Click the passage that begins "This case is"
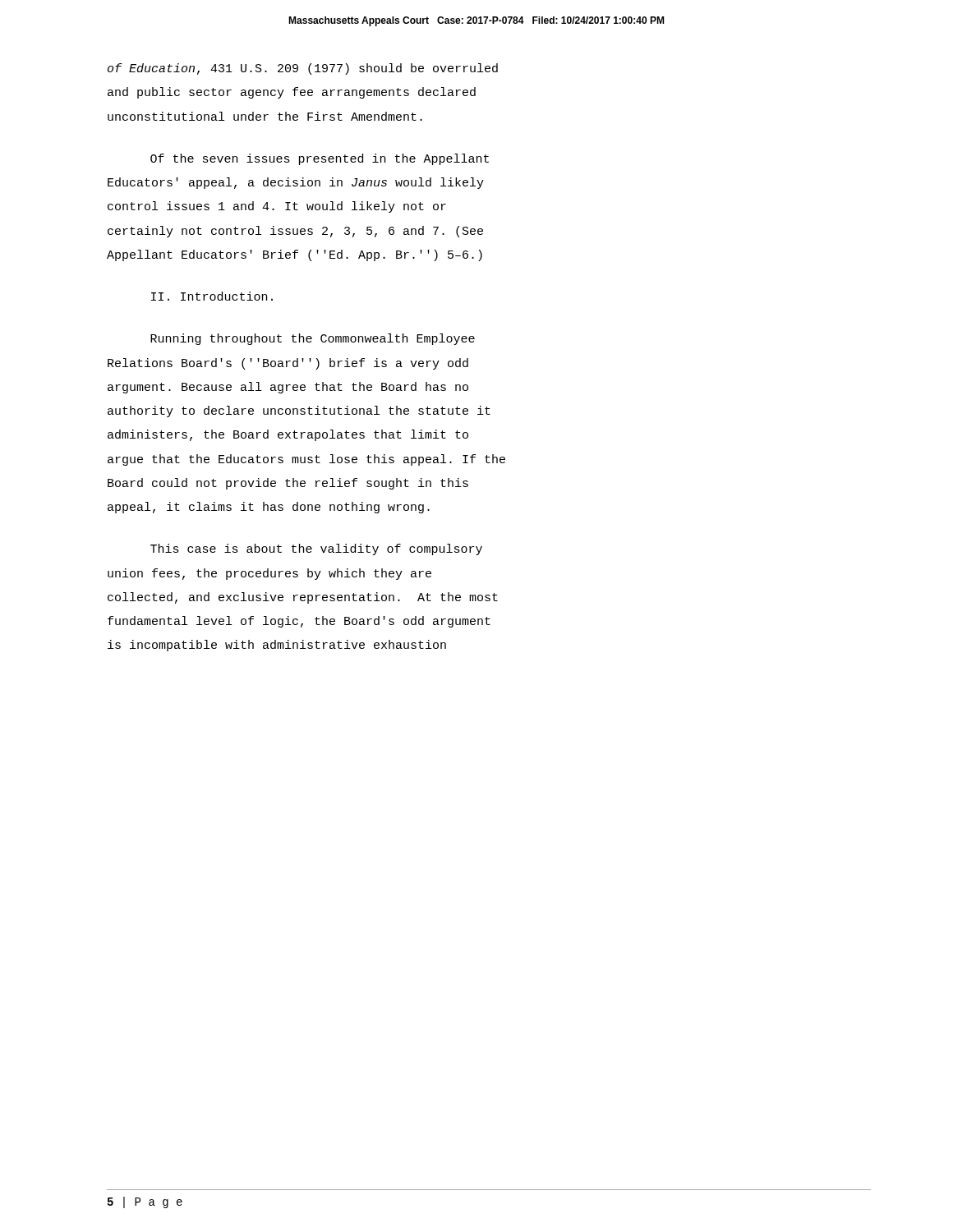 303,598
